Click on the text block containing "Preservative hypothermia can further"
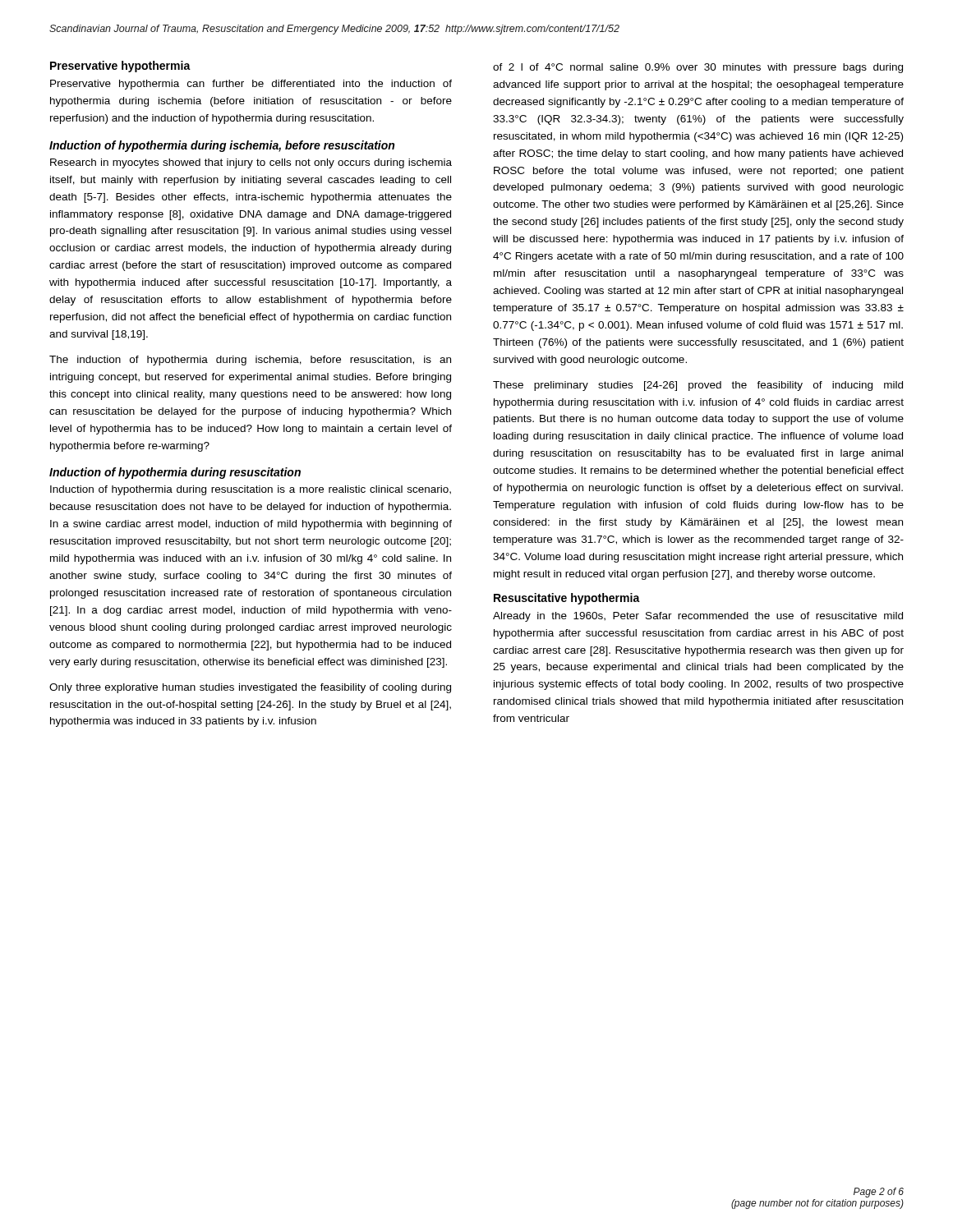Viewport: 953px width, 1232px height. [x=251, y=101]
